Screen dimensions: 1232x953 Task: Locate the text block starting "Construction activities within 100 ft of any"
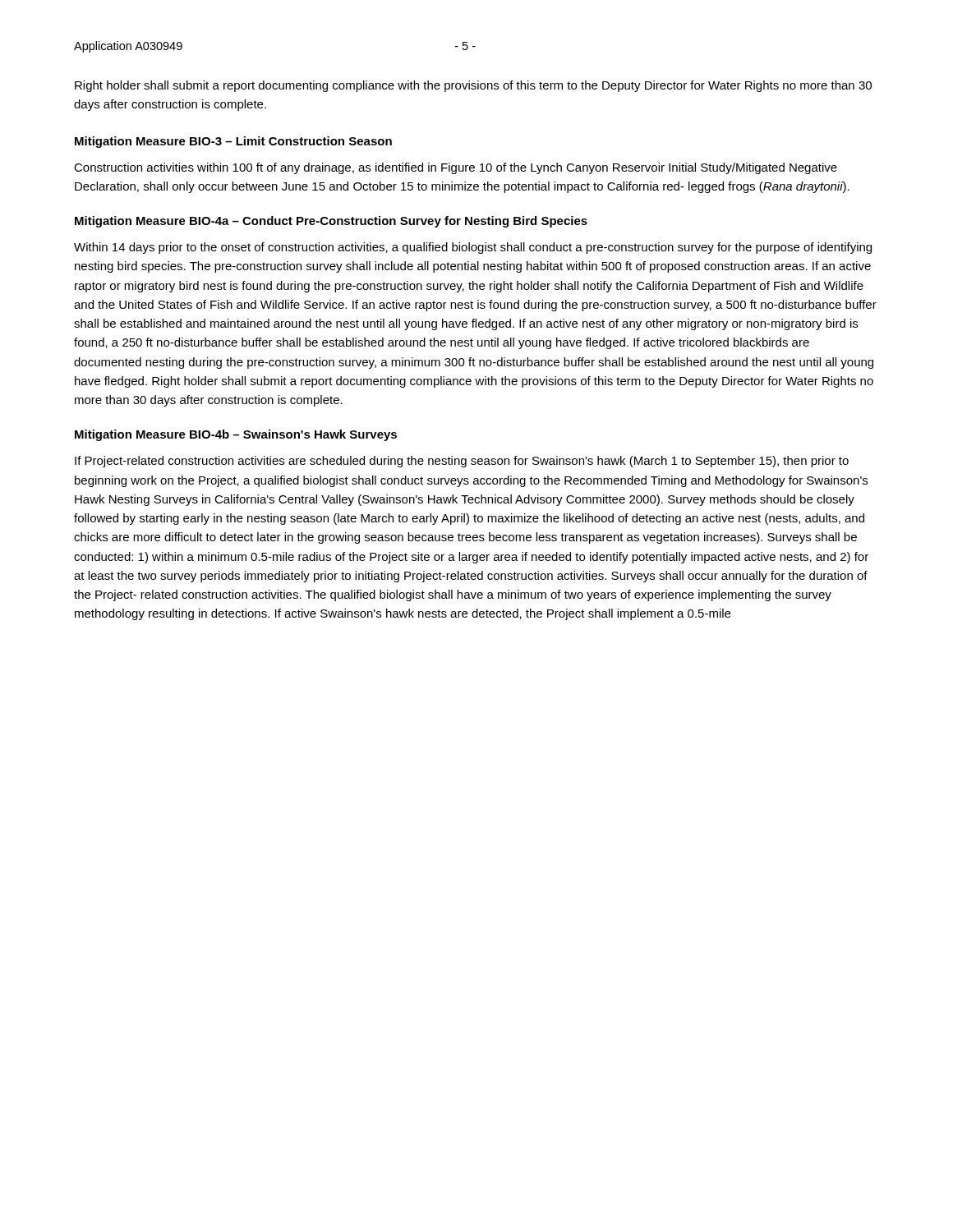click(462, 176)
